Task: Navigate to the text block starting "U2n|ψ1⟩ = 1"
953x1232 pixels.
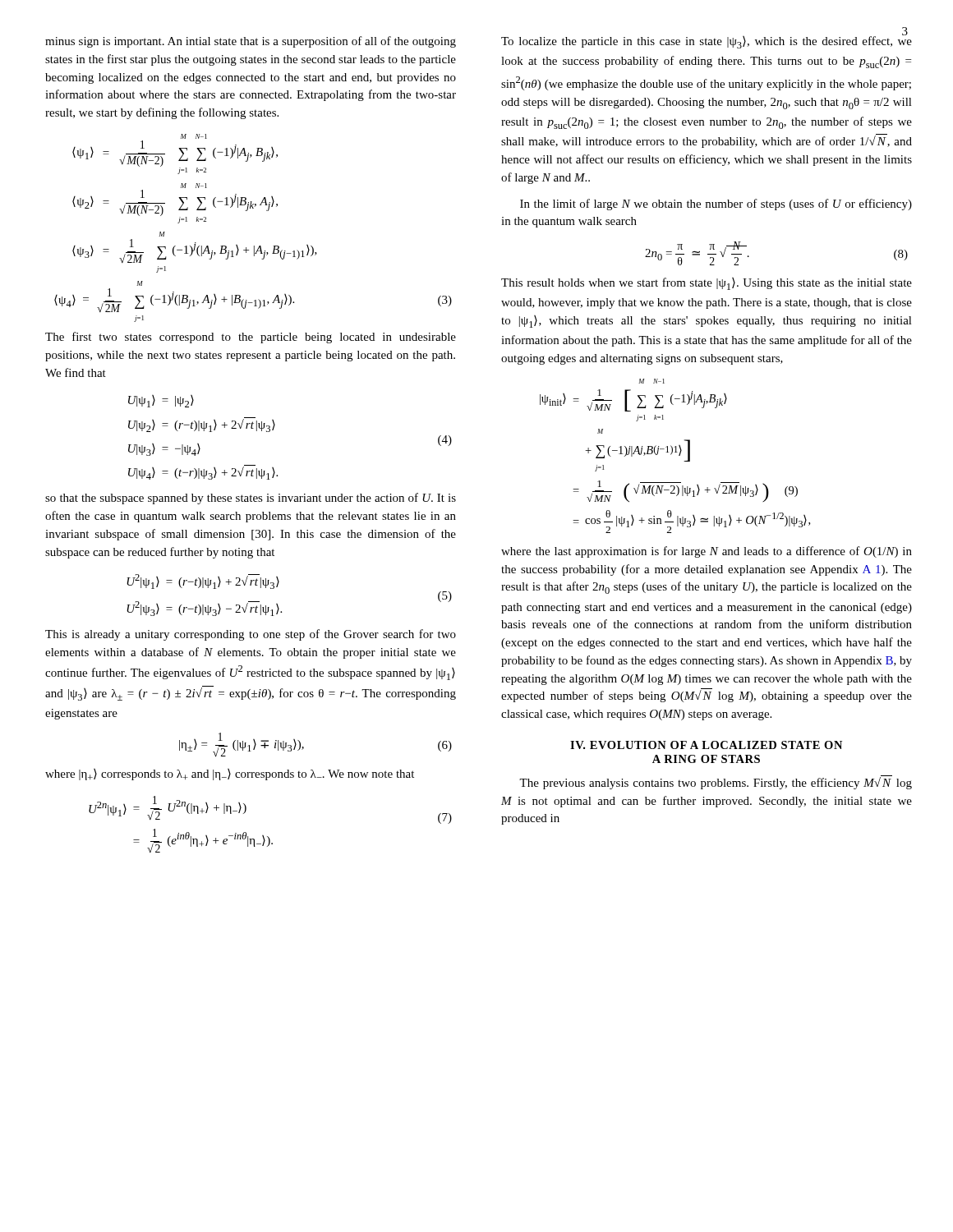Action: click(251, 825)
